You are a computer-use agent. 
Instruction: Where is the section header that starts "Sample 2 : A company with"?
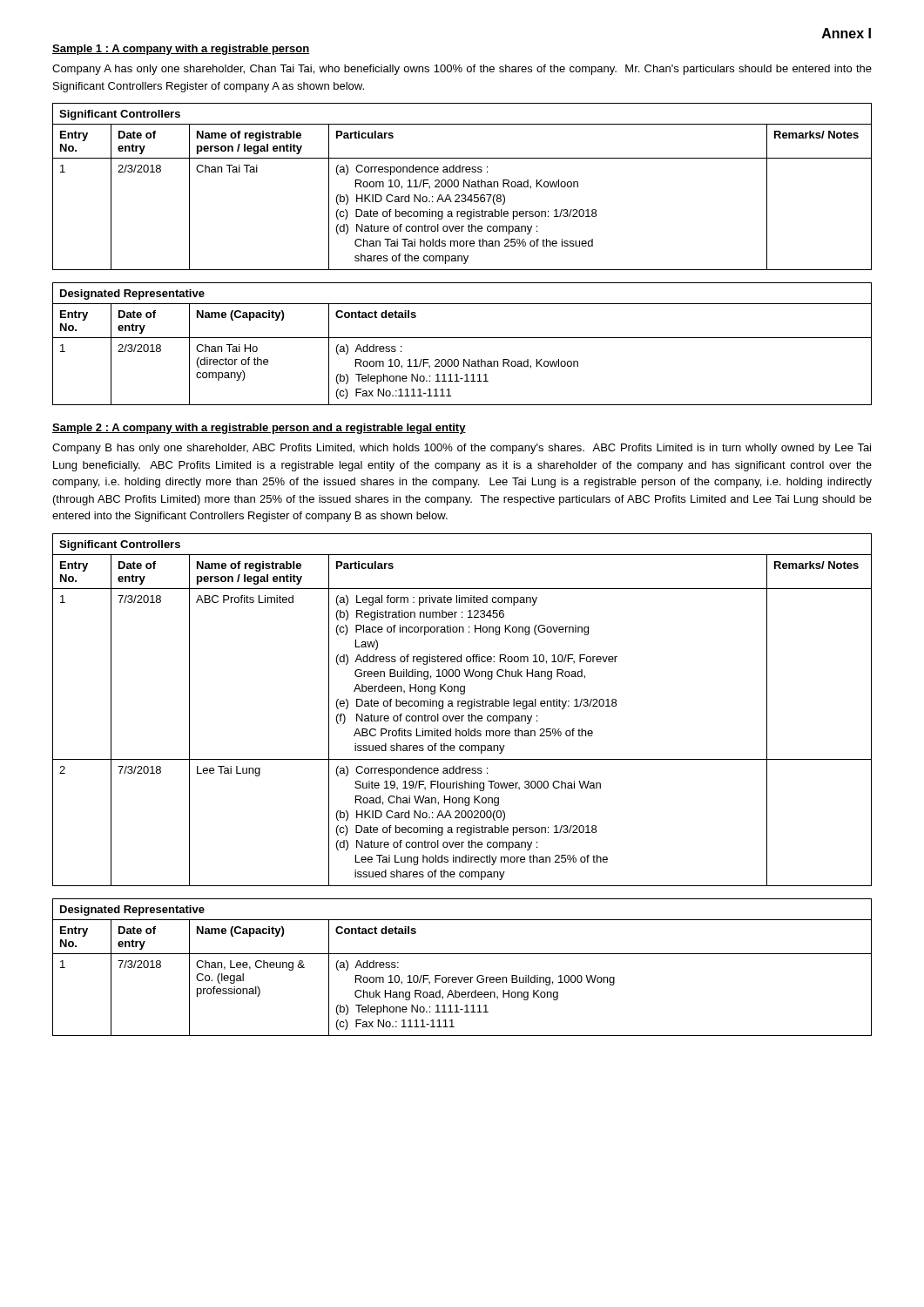259,427
